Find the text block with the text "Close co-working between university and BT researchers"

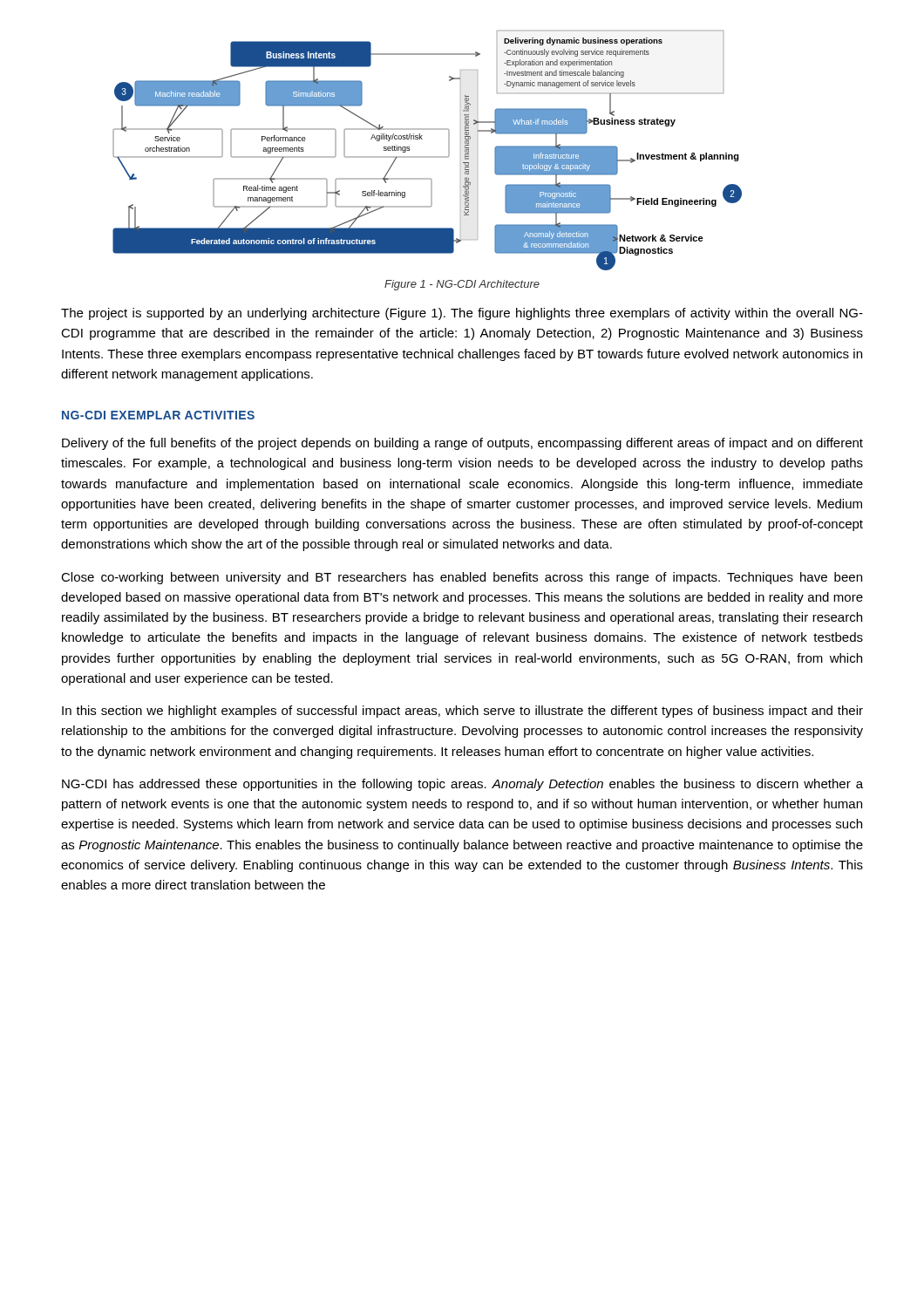point(462,627)
